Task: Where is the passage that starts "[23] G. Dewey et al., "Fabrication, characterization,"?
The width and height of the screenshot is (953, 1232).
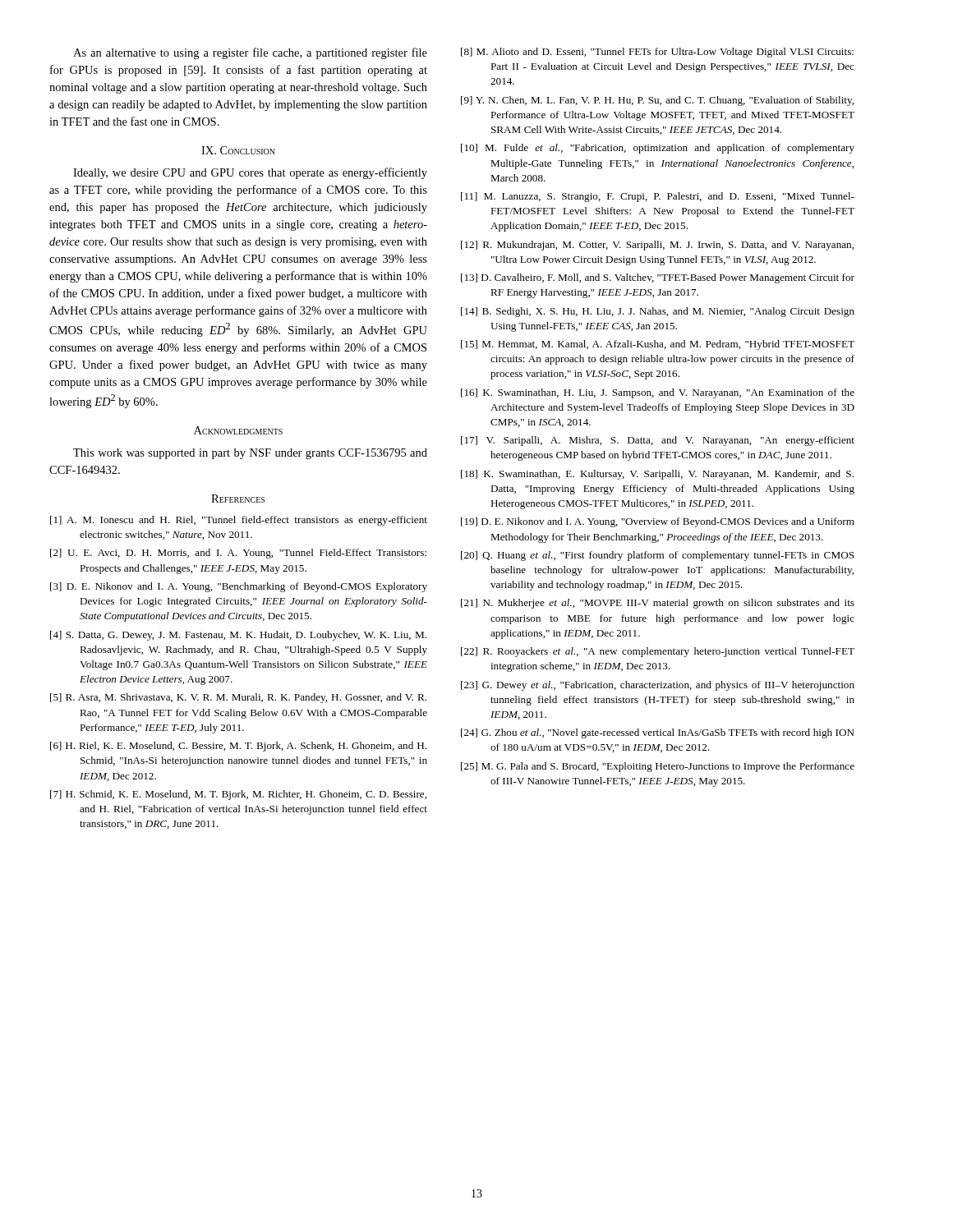Action: coord(657,699)
